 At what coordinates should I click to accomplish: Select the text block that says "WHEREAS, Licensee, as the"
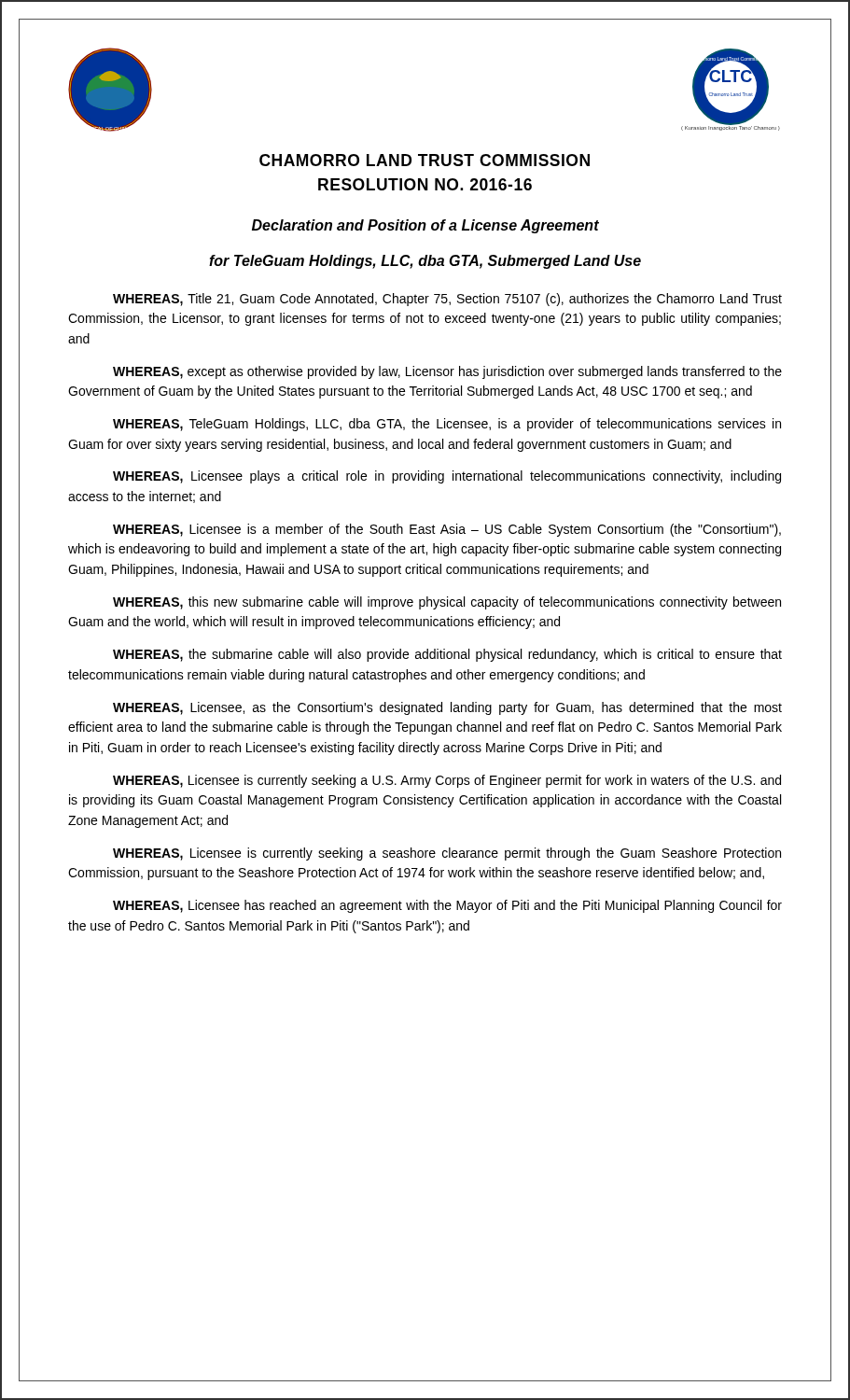(425, 727)
